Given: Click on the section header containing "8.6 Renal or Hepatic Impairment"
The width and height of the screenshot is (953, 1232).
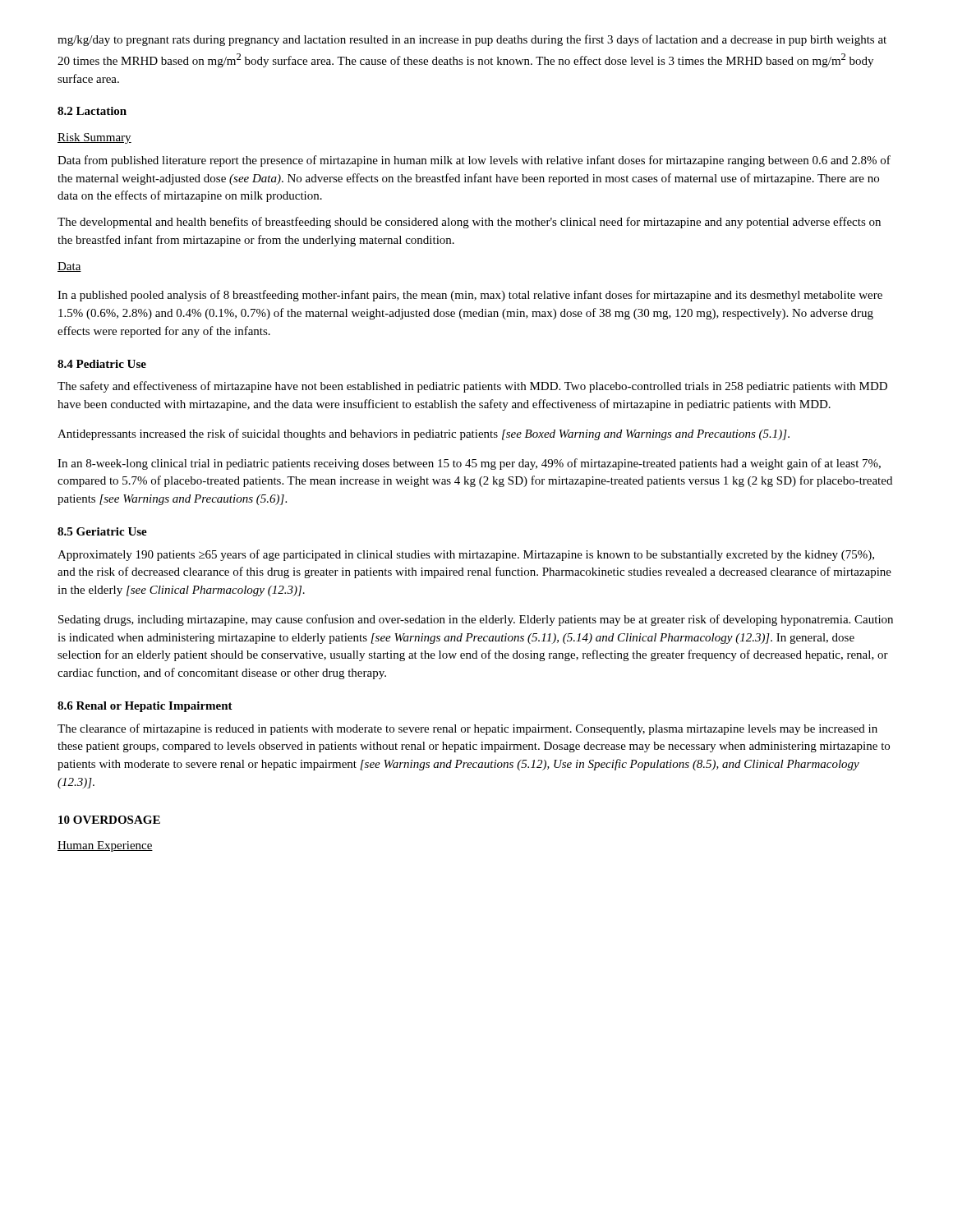Looking at the screenshot, I should [145, 707].
